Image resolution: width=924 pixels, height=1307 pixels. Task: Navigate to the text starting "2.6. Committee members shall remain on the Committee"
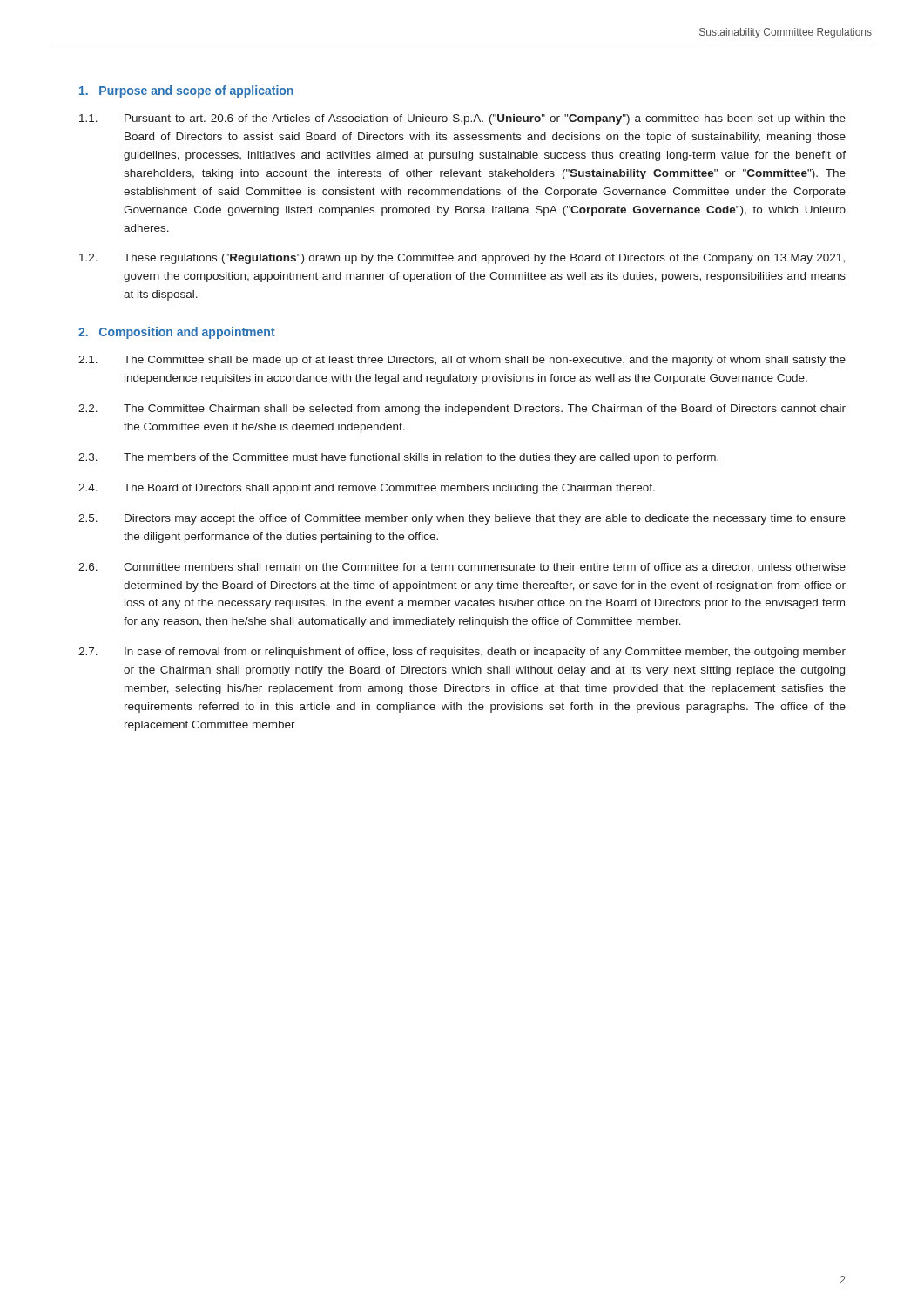[x=462, y=595]
